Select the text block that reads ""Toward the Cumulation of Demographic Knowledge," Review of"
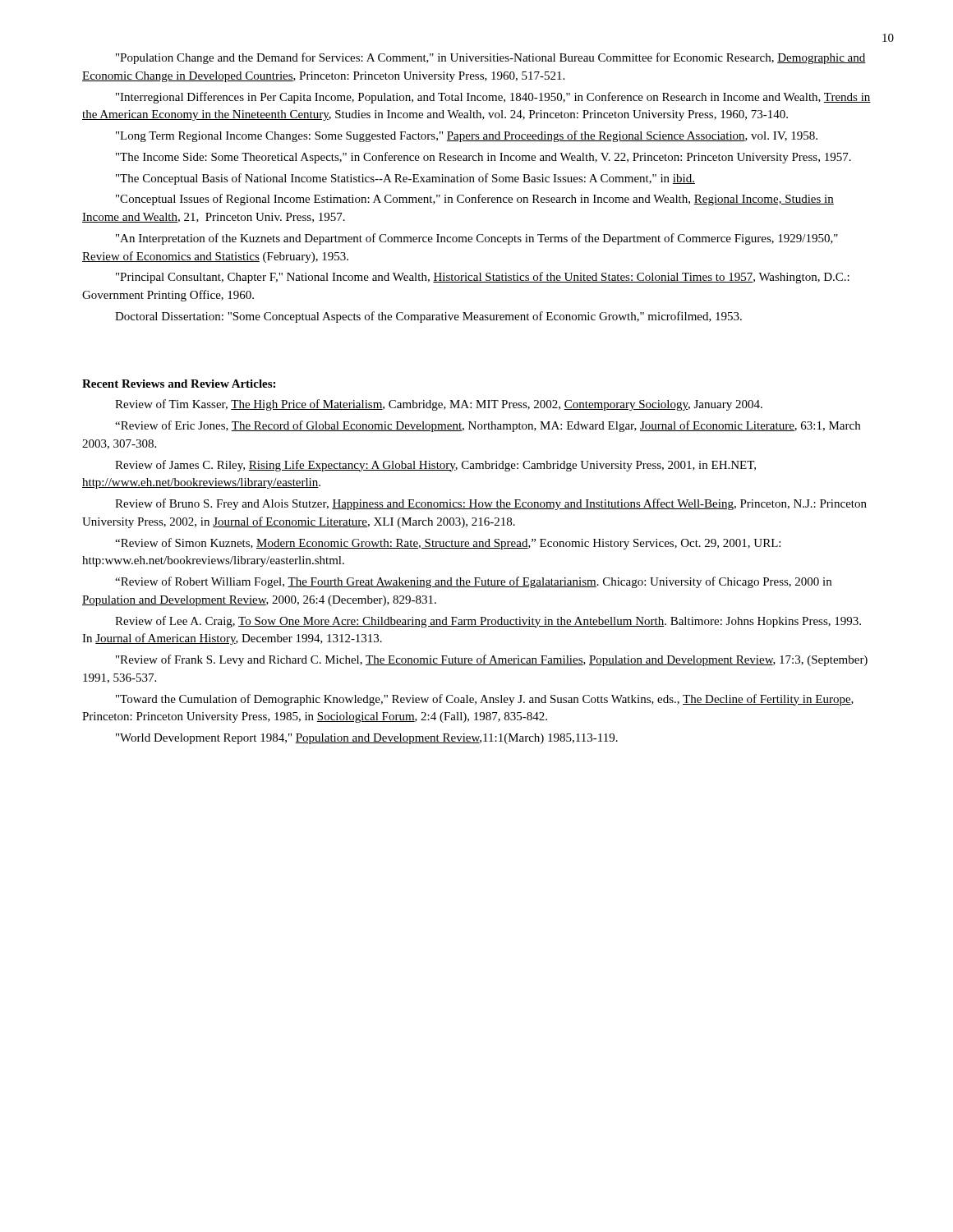The width and height of the screenshot is (953, 1232). pyautogui.click(x=468, y=707)
